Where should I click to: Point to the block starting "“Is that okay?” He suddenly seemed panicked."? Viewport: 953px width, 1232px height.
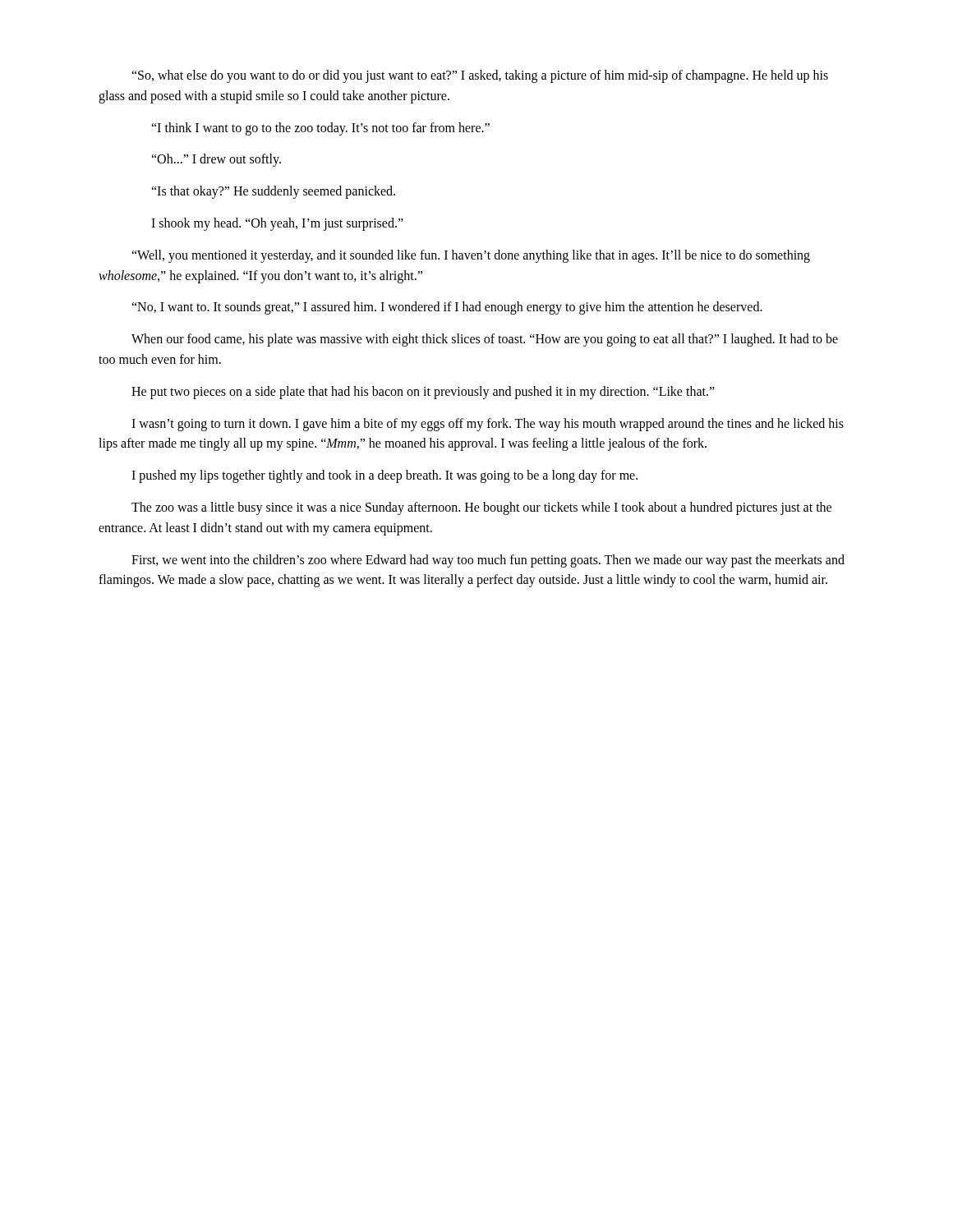click(273, 192)
